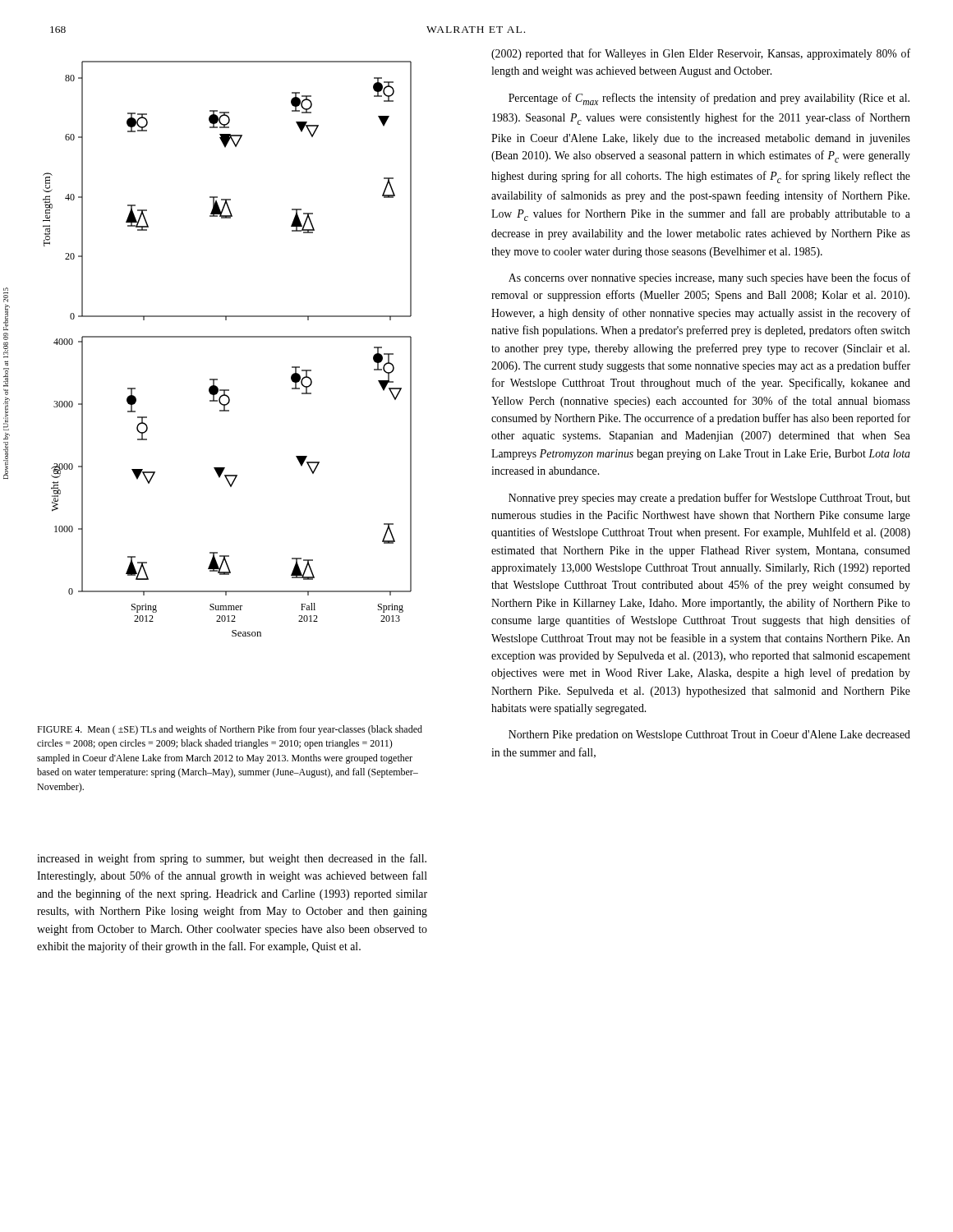Locate the caption that opens with "FIGURE 4. Mean ( ±SE)"
Image resolution: width=953 pixels, height=1232 pixels.
[x=230, y=758]
